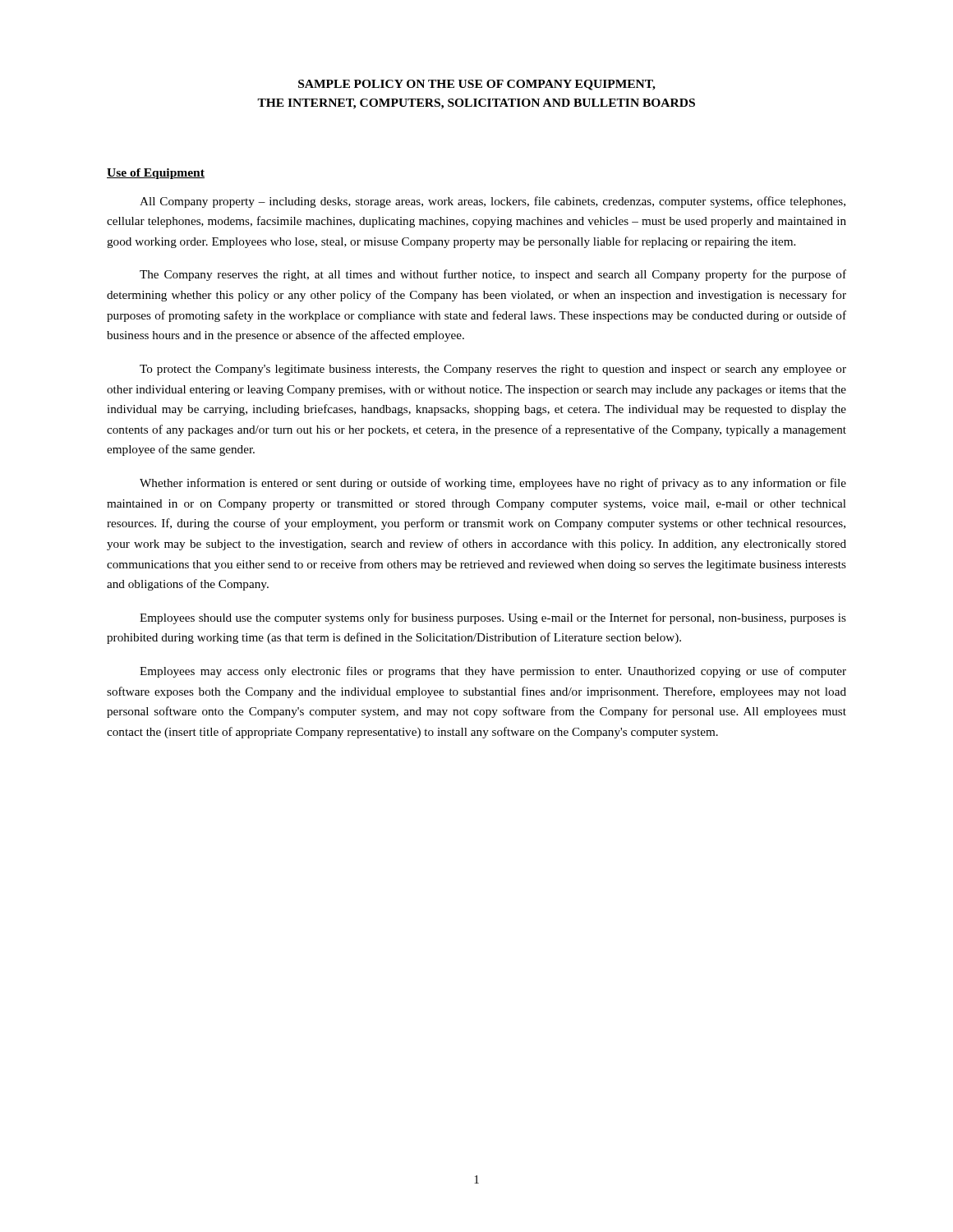Find the block on this page that starts "Employees should use the"
Screen dimensions: 1232x953
[476, 627]
